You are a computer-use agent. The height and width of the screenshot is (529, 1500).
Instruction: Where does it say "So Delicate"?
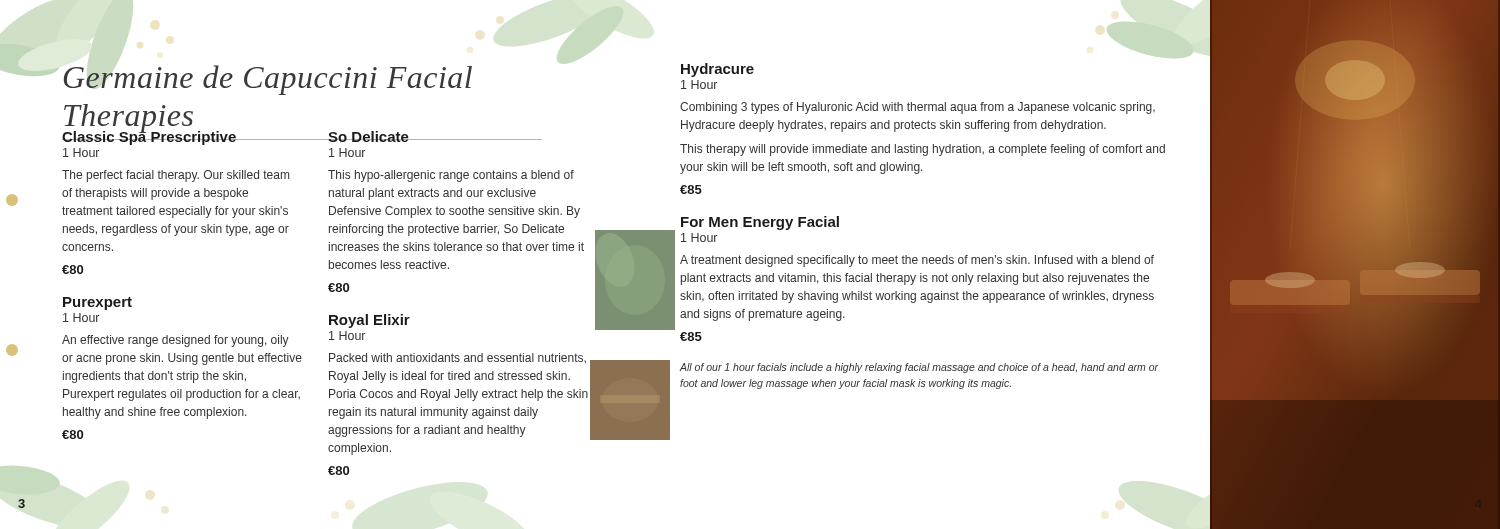pyautogui.click(x=460, y=137)
